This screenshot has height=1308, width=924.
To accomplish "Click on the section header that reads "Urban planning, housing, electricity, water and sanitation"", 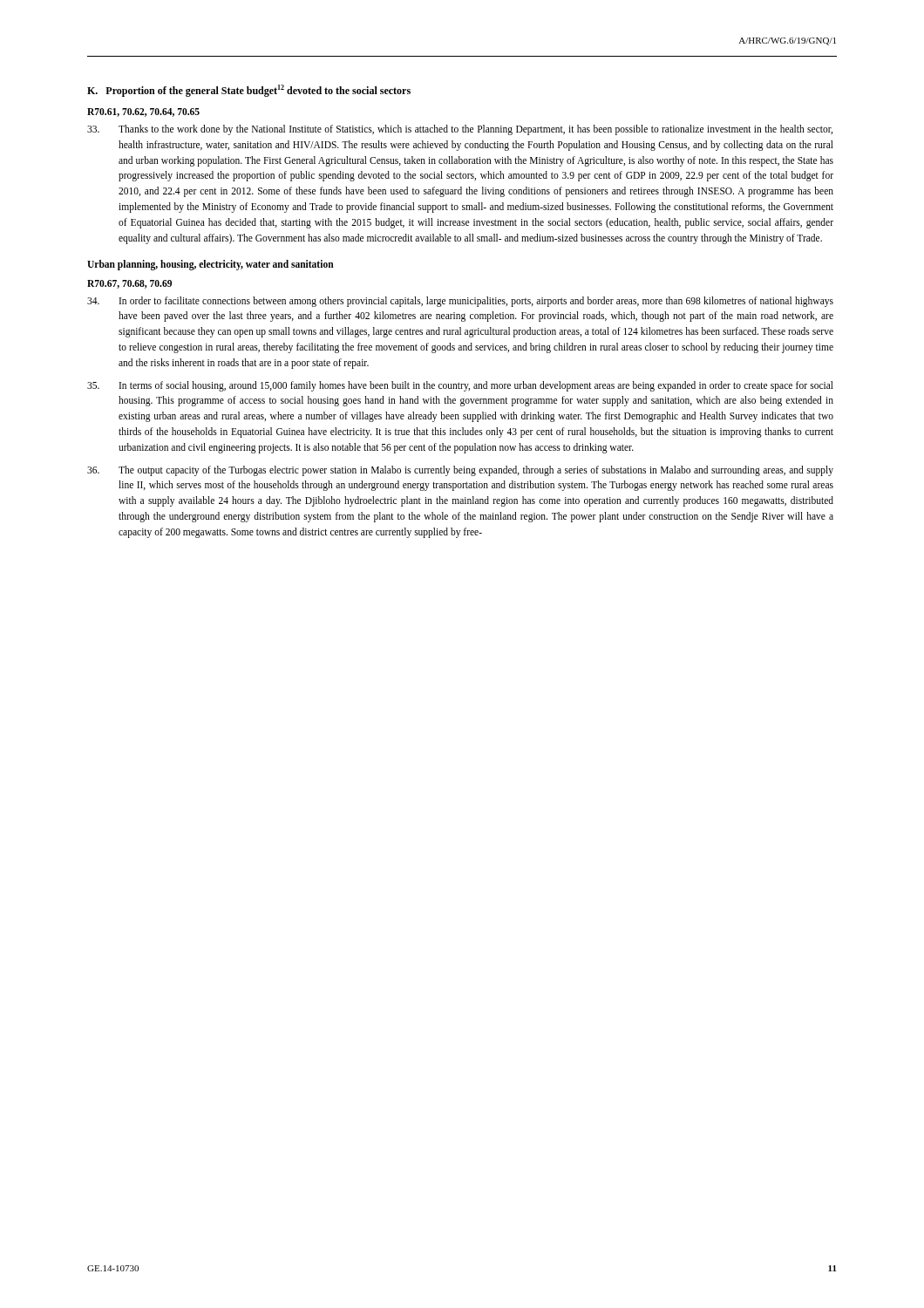I will pos(210,264).
